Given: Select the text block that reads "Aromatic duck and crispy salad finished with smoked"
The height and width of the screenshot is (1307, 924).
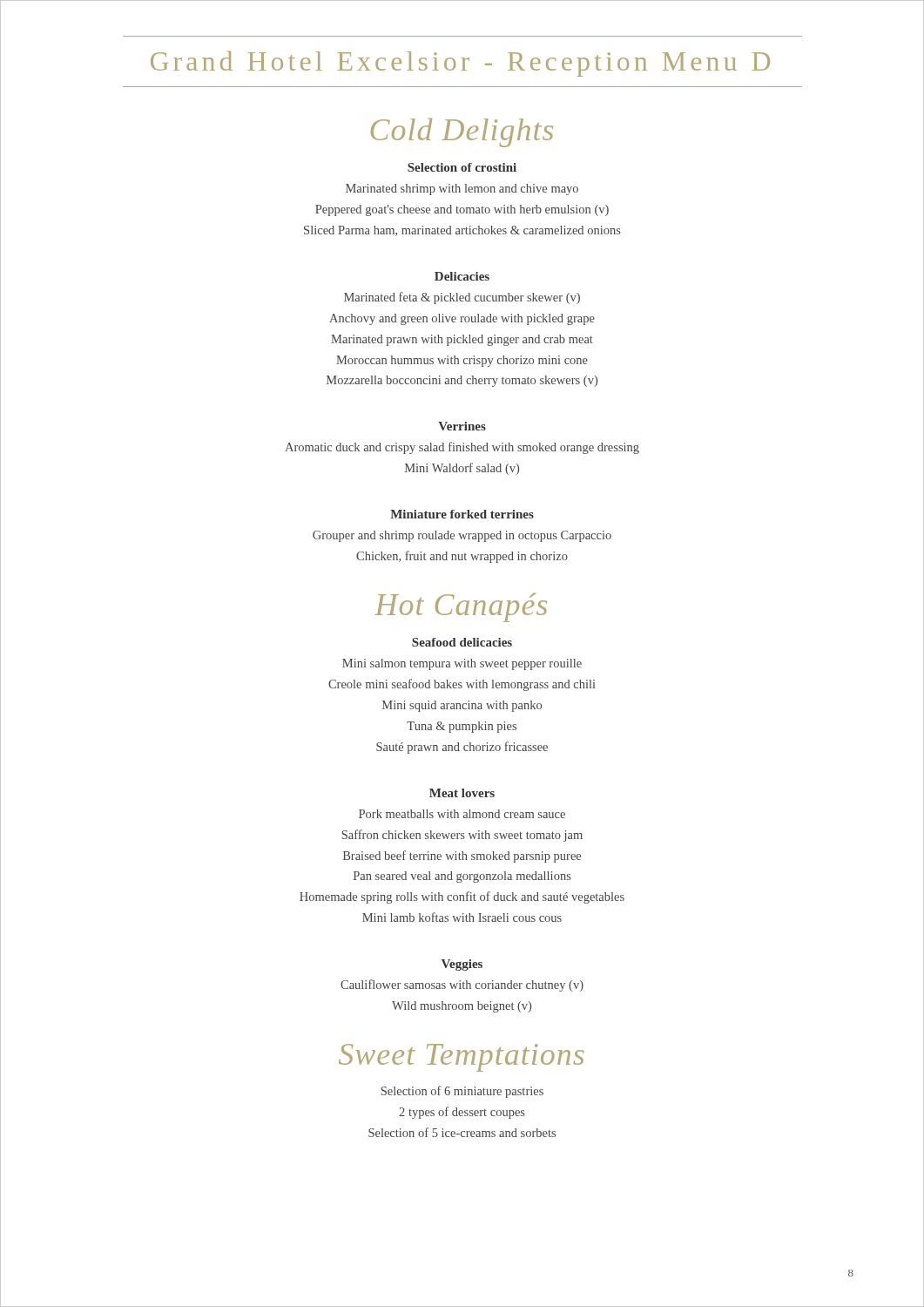Looking at the screenshot, I should tap(462, 458).
